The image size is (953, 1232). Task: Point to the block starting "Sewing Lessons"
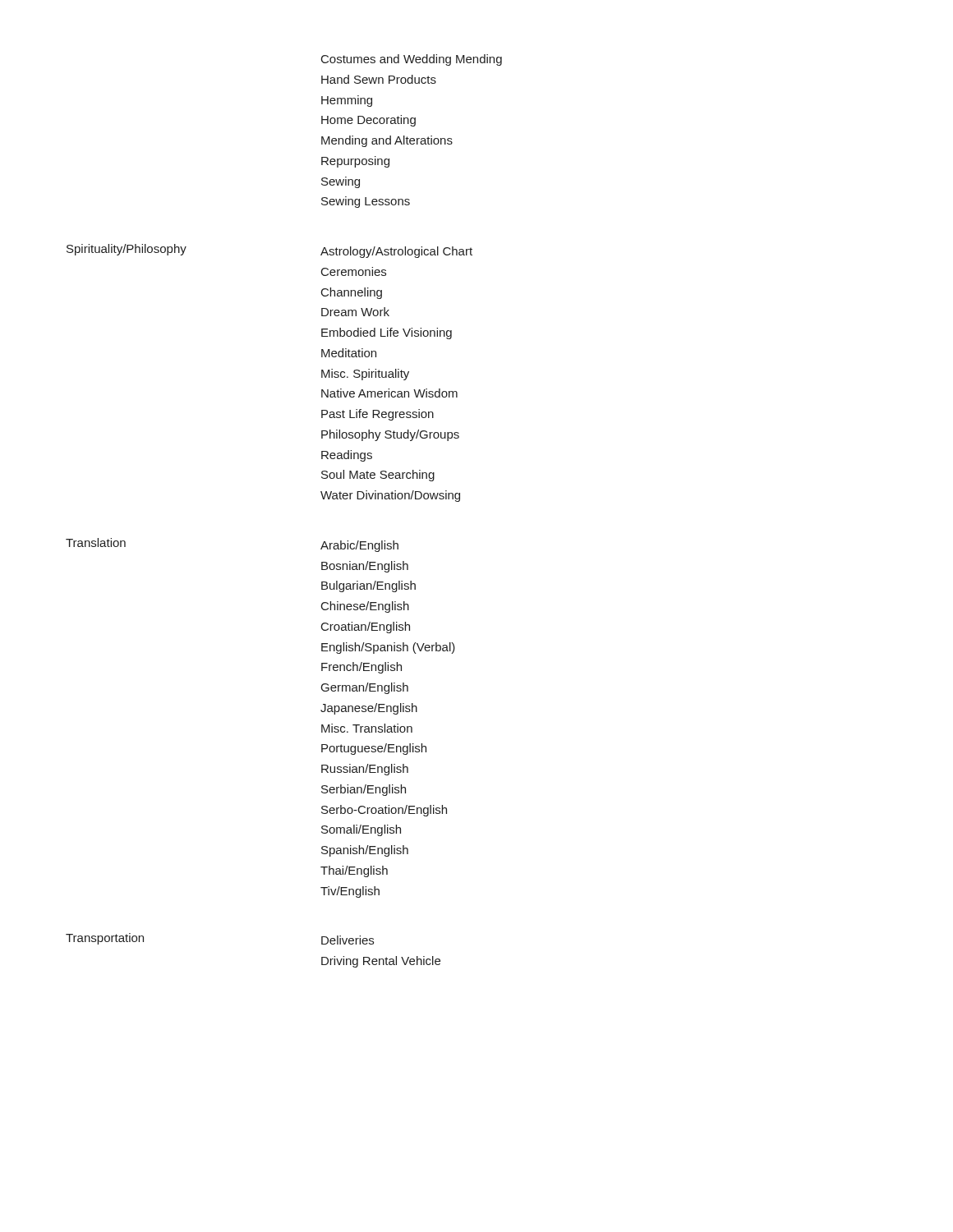pyautogui.click(x=365, y=201)
